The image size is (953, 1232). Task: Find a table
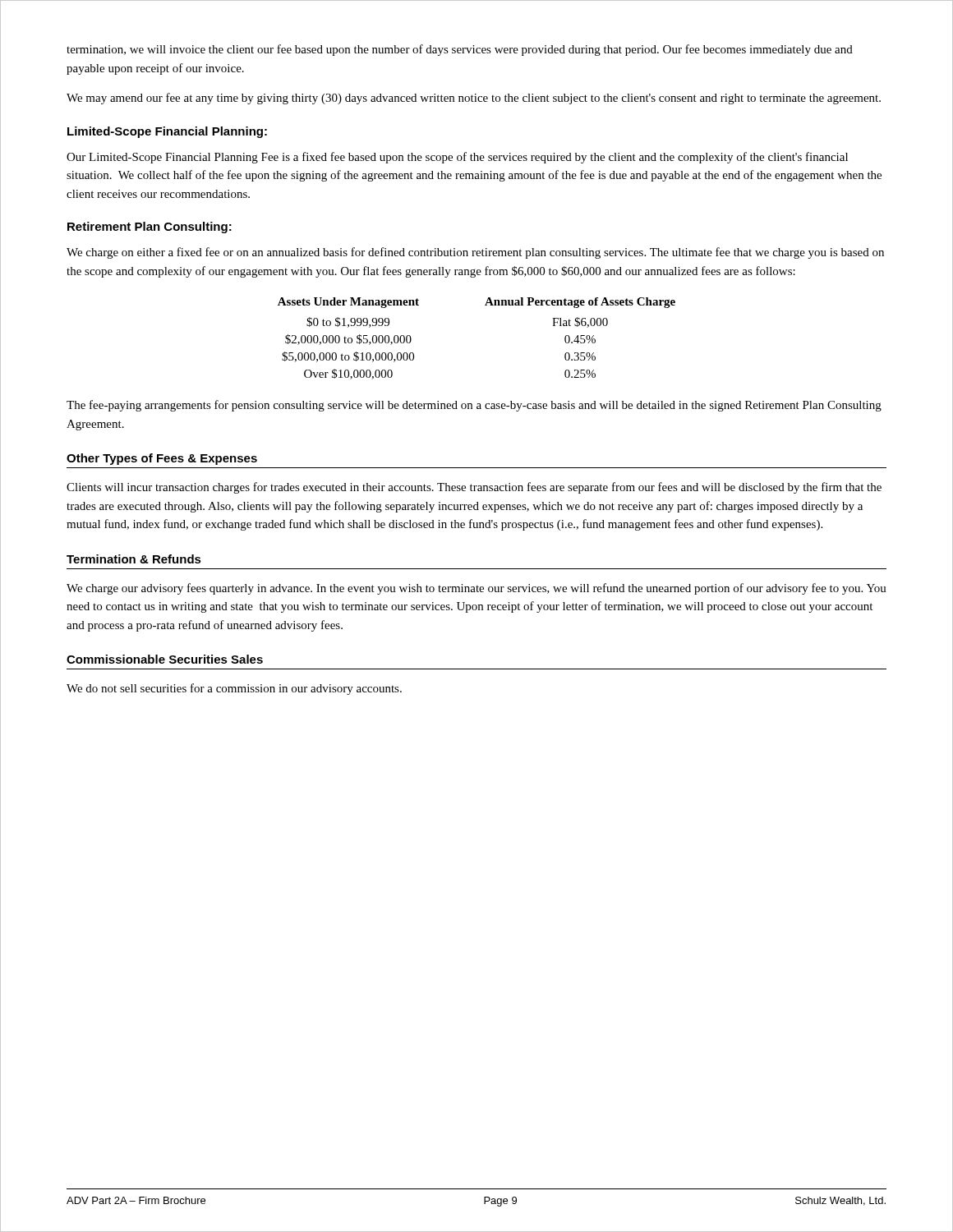476,338
